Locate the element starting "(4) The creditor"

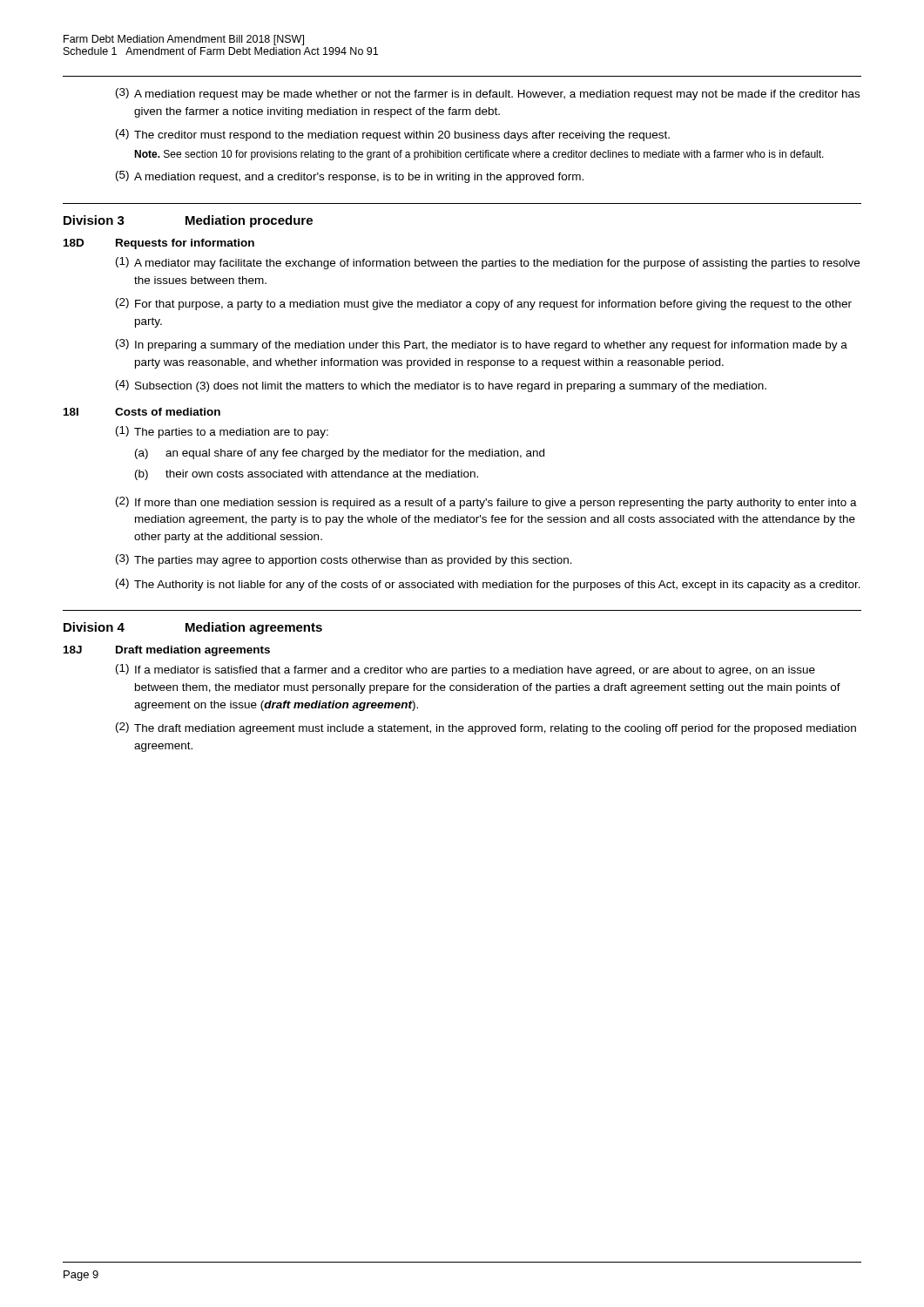tap(462, 144)
